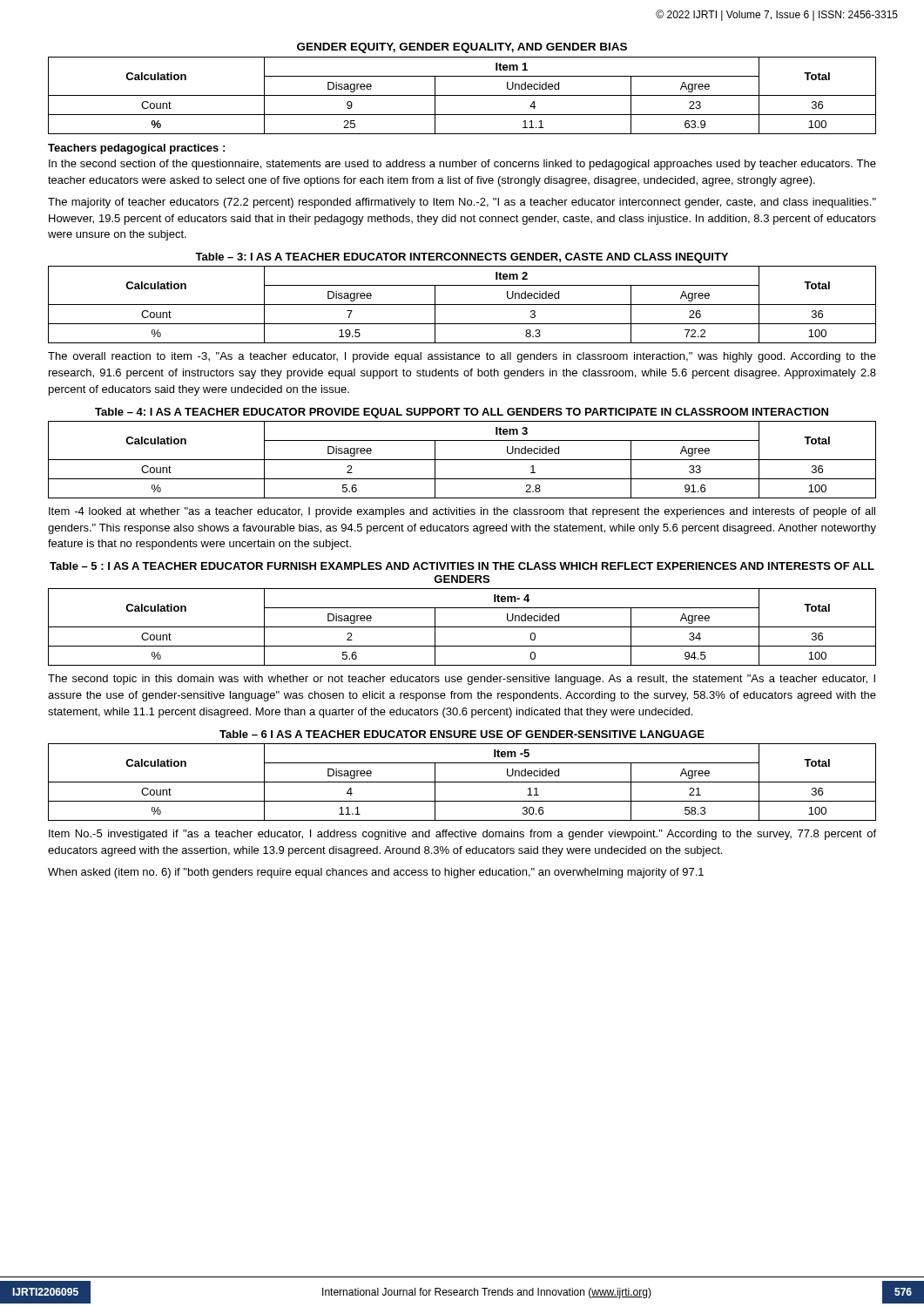Find the caption on this page that starts "Table – 5 : I AS A TEACHER"
The image size is (924, 1307).
(462, 573)
